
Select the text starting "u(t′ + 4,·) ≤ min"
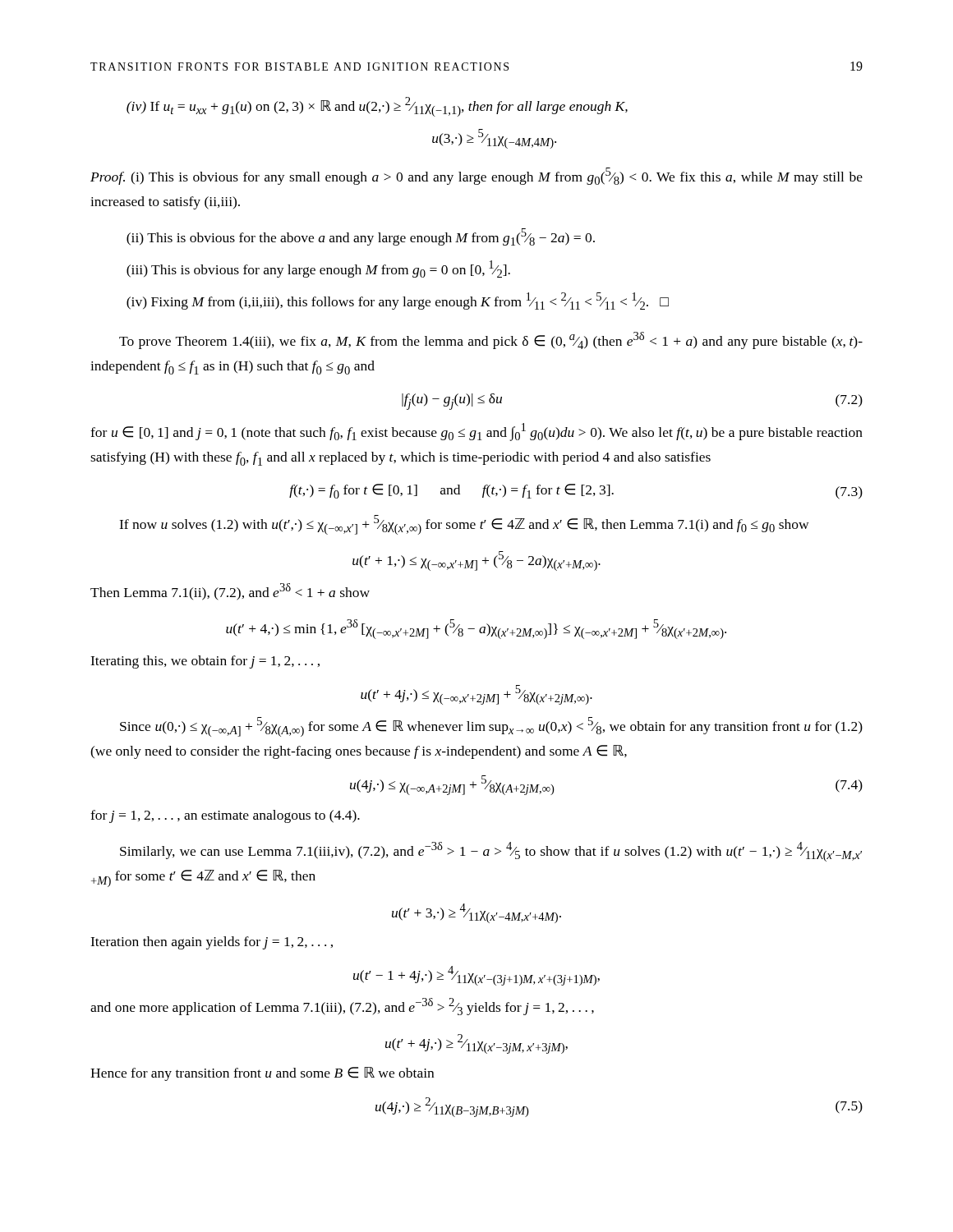coord(476,628)
